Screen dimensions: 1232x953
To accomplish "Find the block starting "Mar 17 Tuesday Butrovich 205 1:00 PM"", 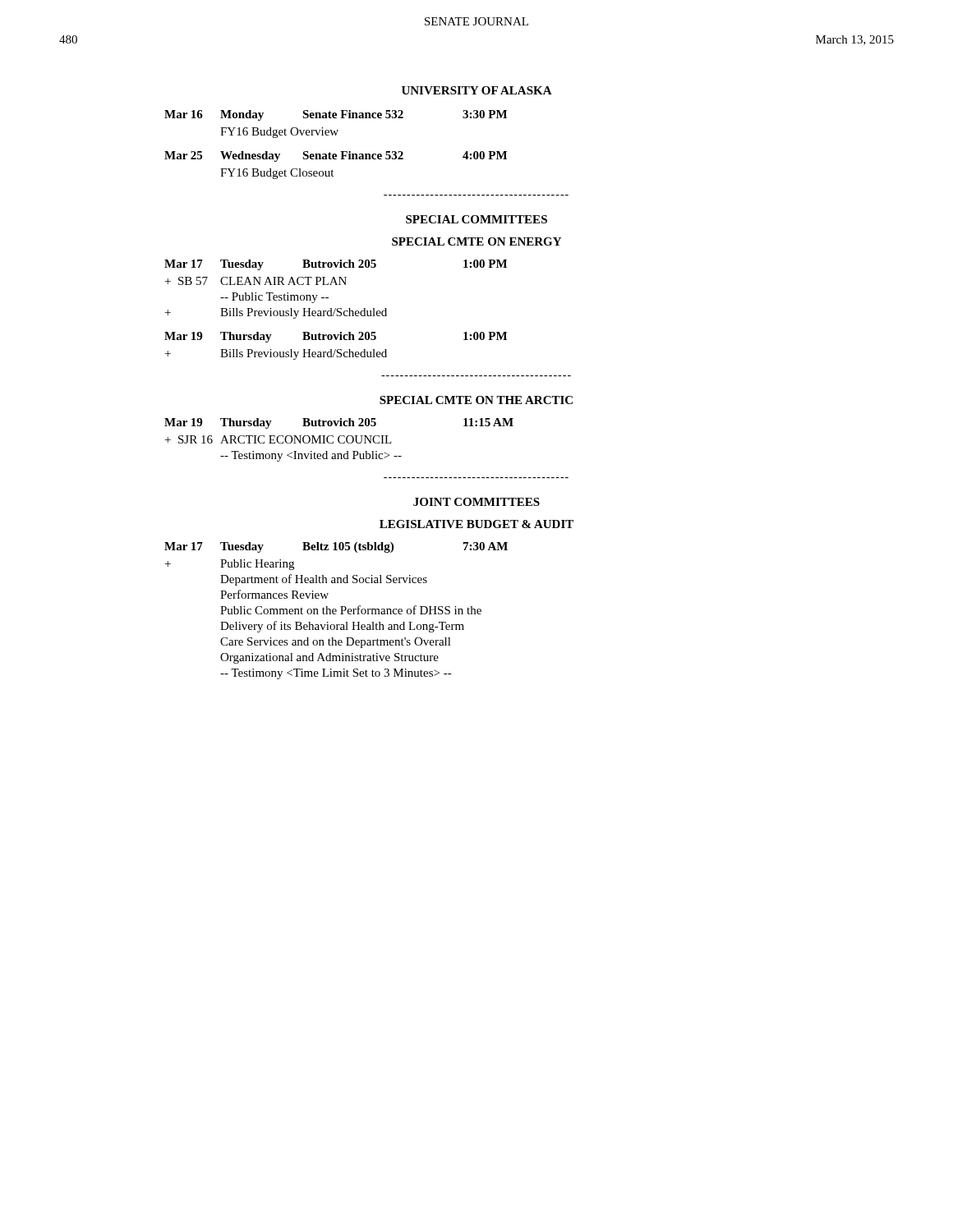I will click(x=336, y=265).
